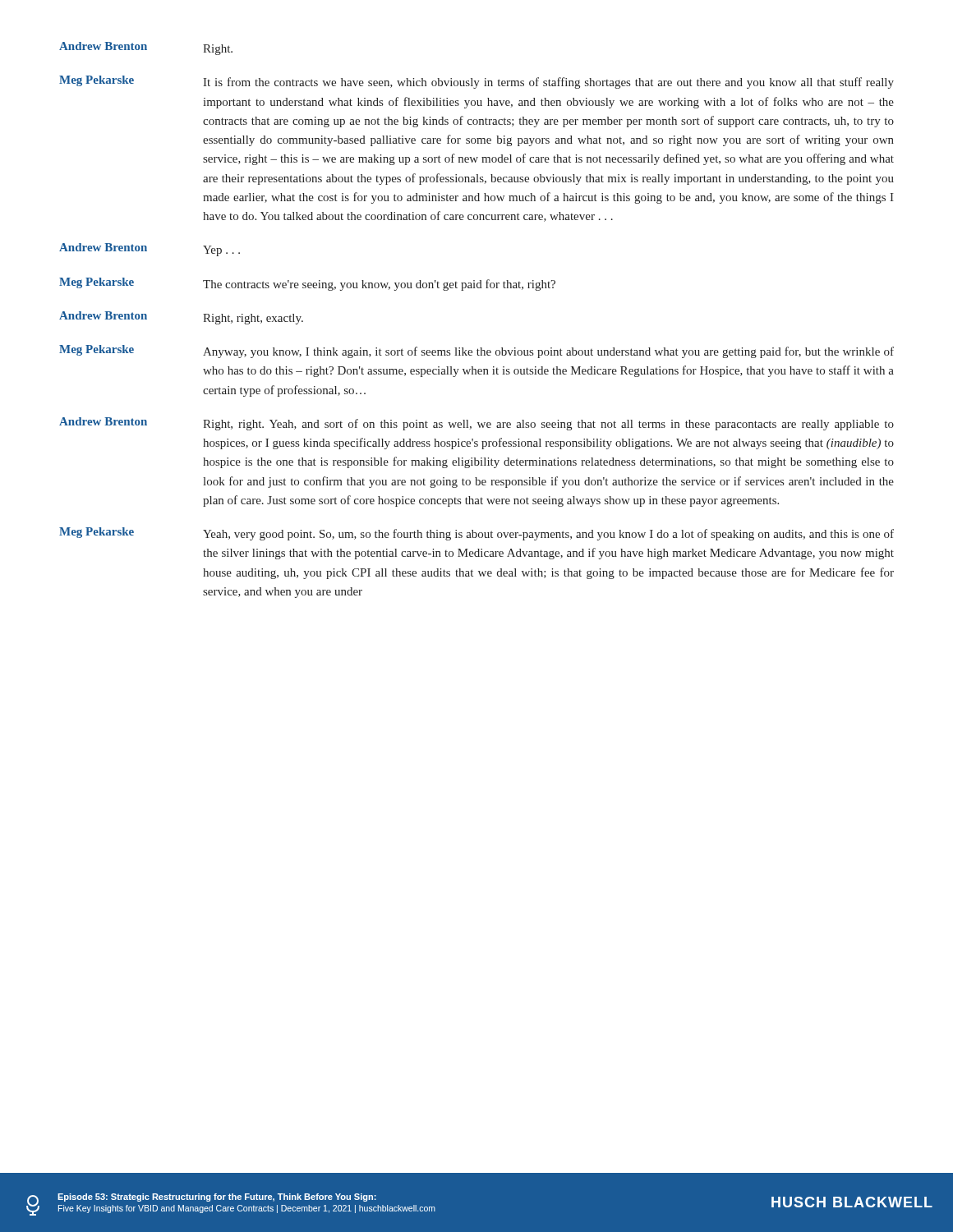This screenshot has height=1232, width=953.
Task: Point to "Andrew Brenton Right, right, exactly."
Action: click(x=107, y=317)
